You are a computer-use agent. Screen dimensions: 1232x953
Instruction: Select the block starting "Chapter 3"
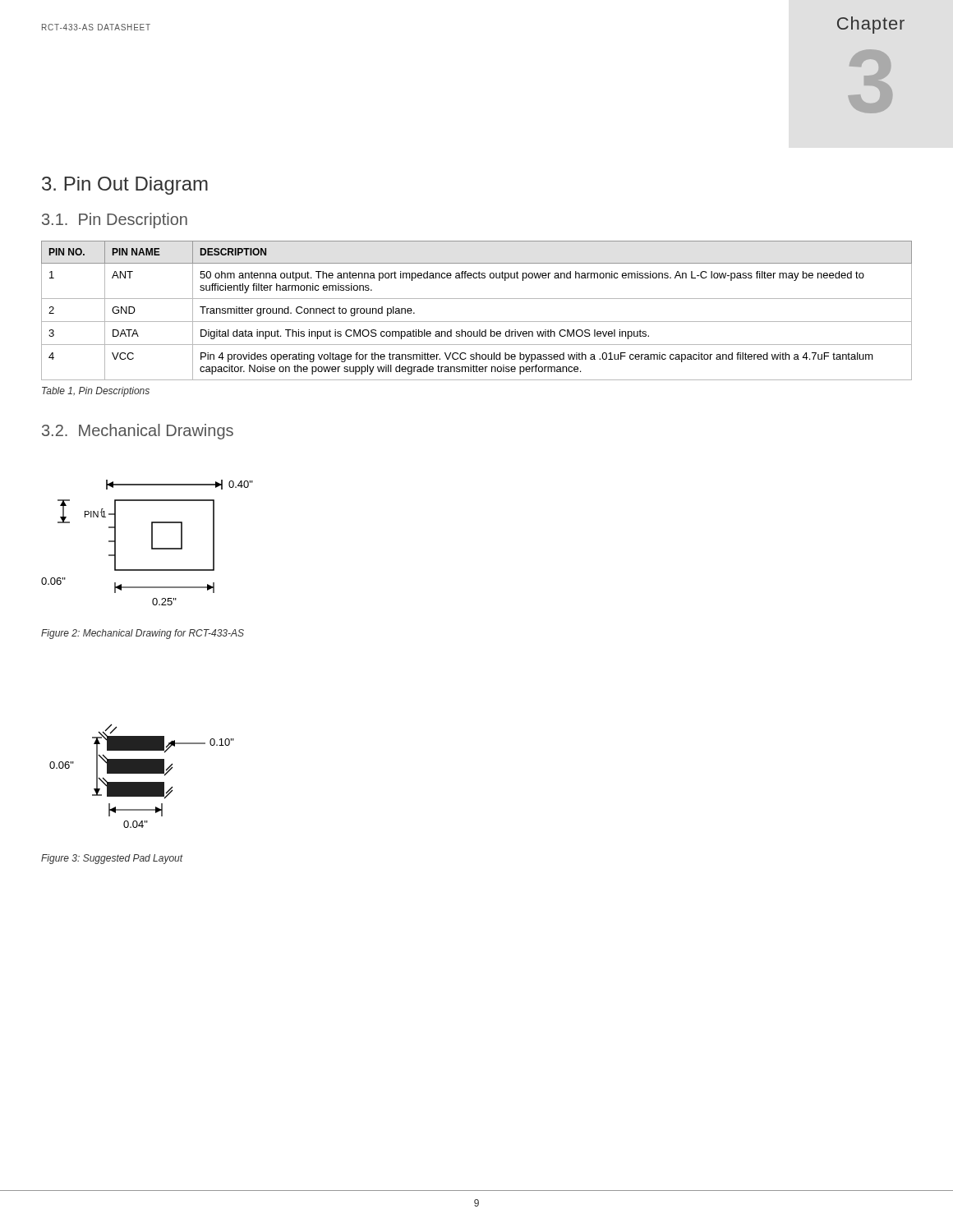(x=871, y=72)
